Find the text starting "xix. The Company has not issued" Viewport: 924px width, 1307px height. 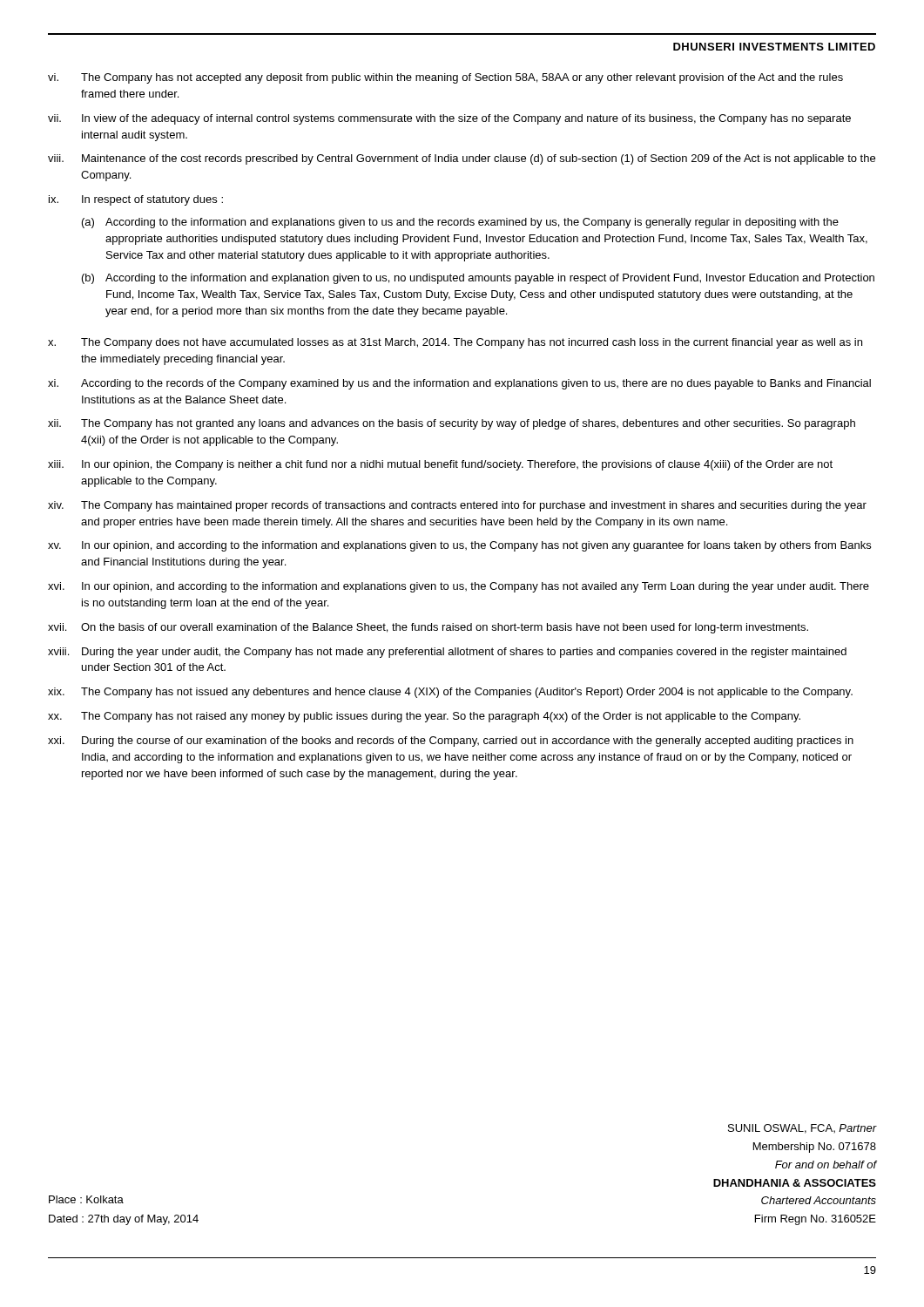[462, 692]
